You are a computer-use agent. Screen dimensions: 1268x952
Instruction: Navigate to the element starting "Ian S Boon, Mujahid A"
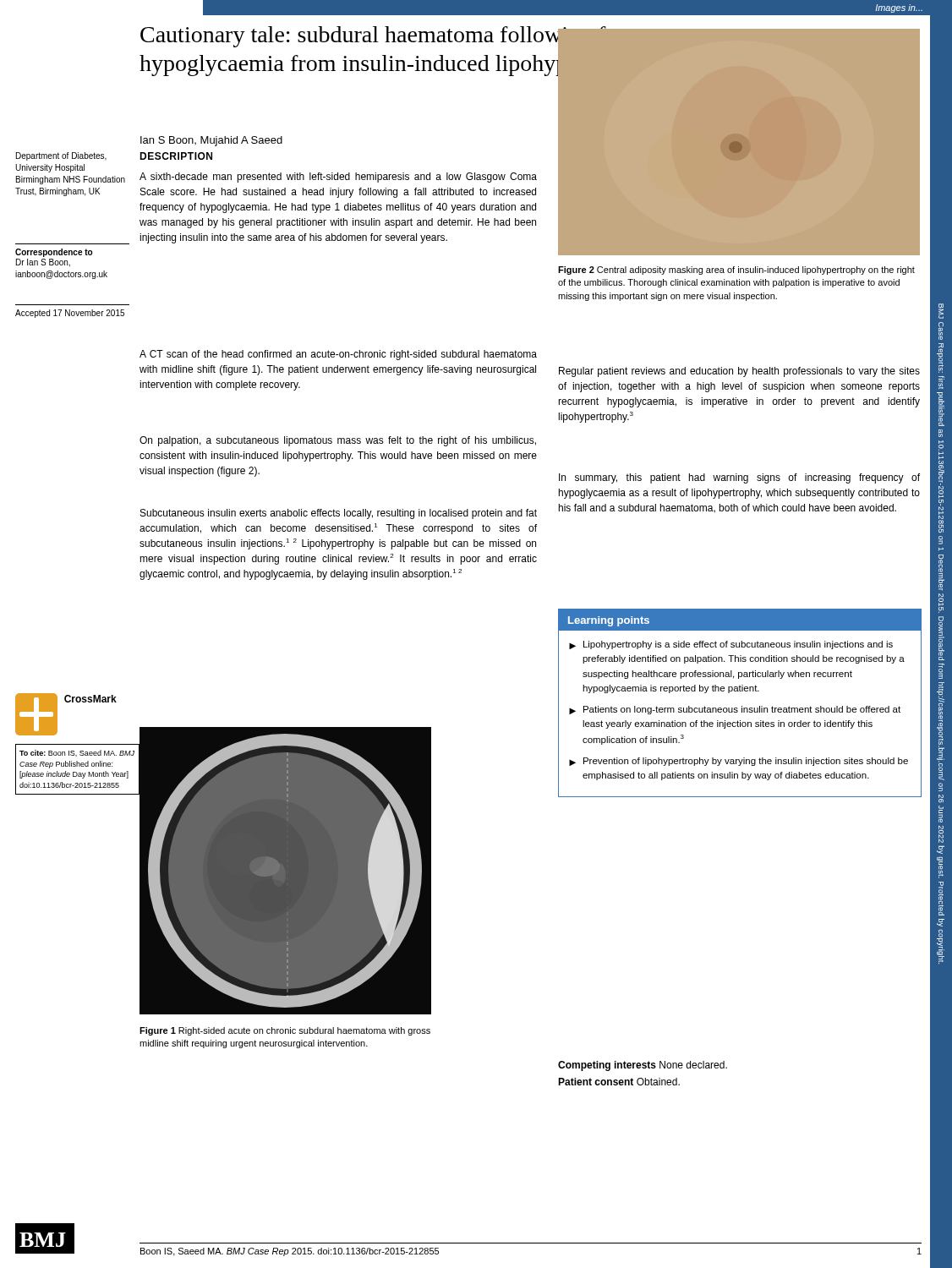211,140
